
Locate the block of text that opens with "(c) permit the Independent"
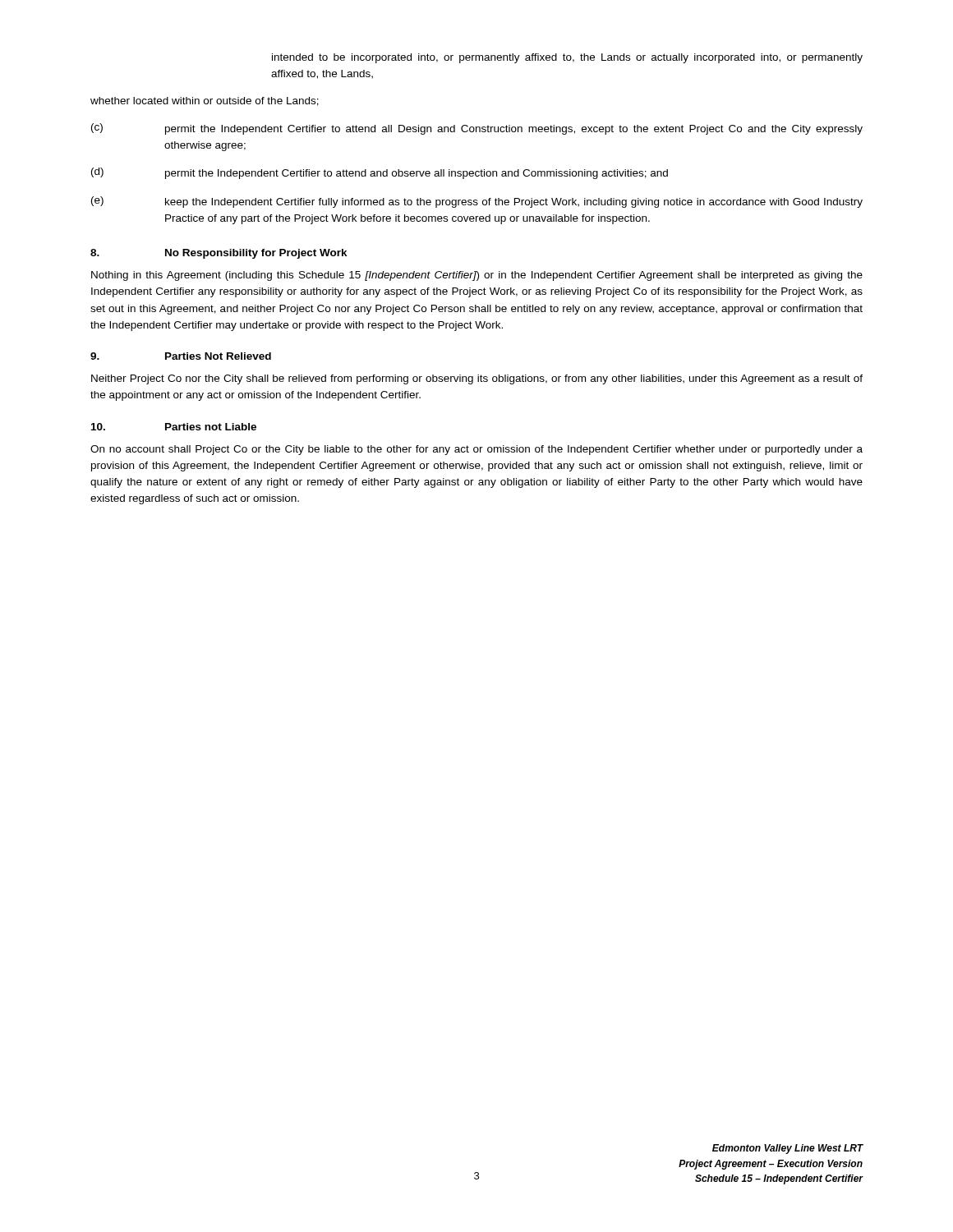[x=476, y=137]
